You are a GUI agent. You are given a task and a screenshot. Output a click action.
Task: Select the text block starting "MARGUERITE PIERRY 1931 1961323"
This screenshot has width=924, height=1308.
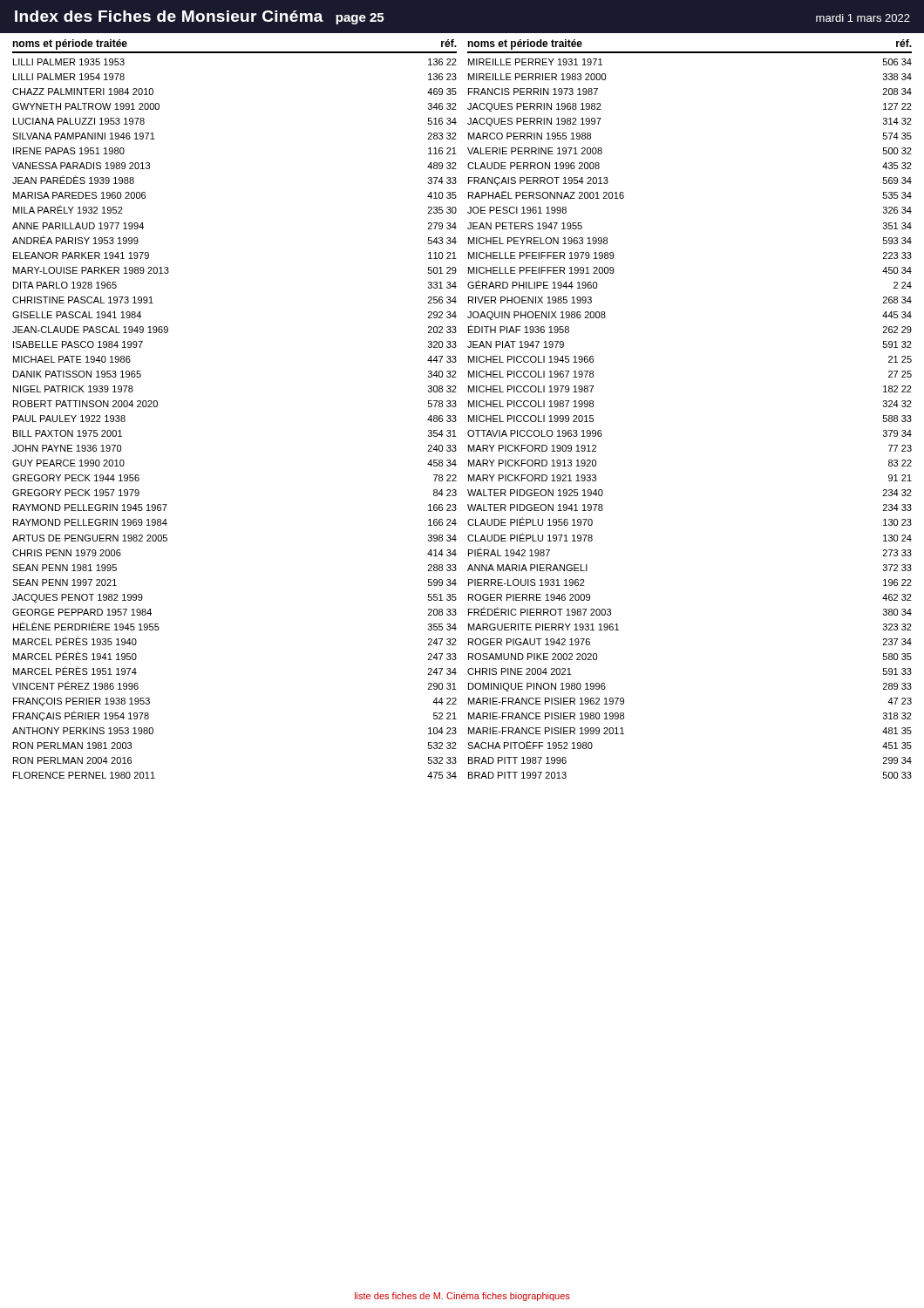click(x=543, y=627)
